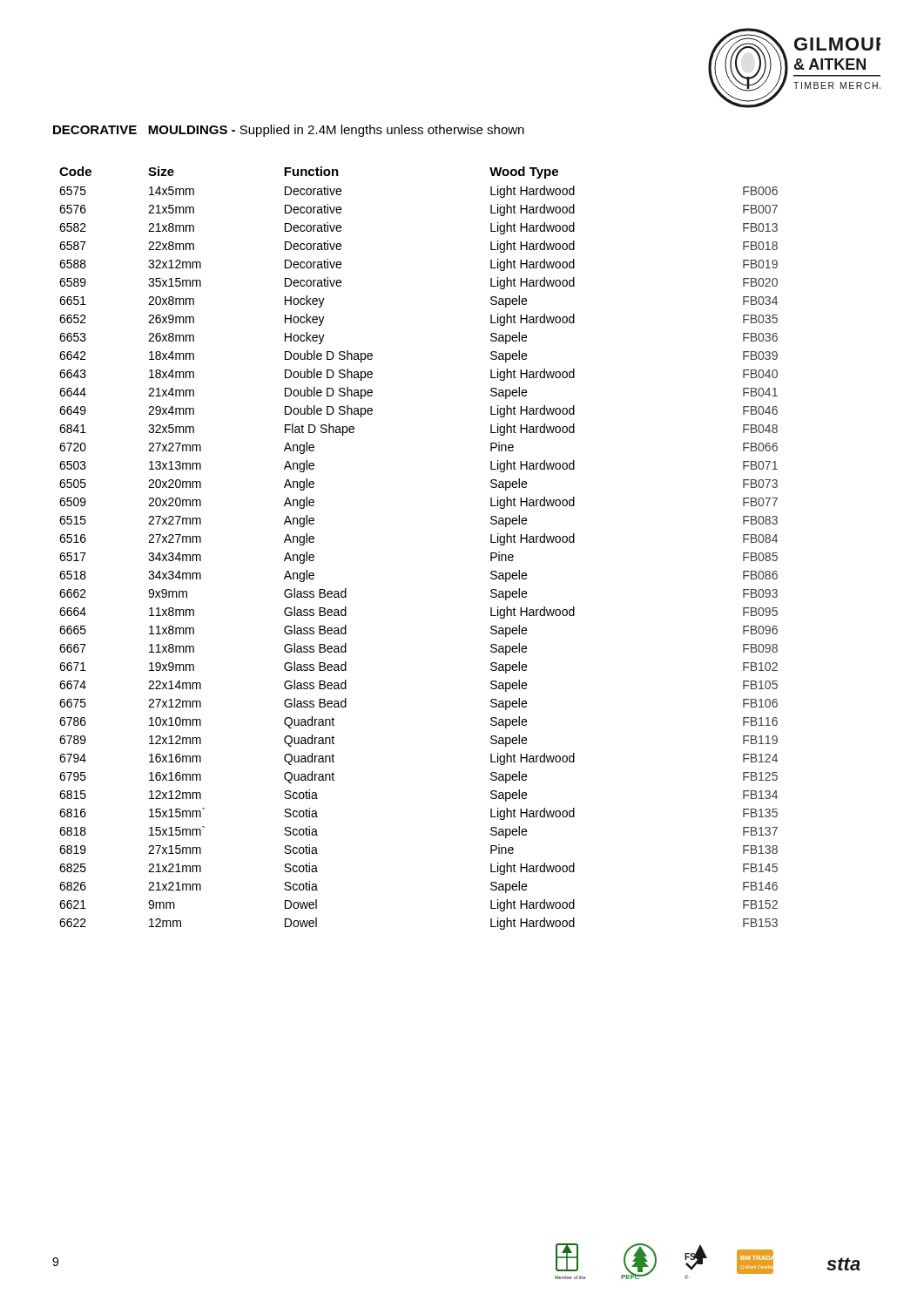This screenshot has height=1307, width=924.
Task: Locate the logo
Action: 793,68
